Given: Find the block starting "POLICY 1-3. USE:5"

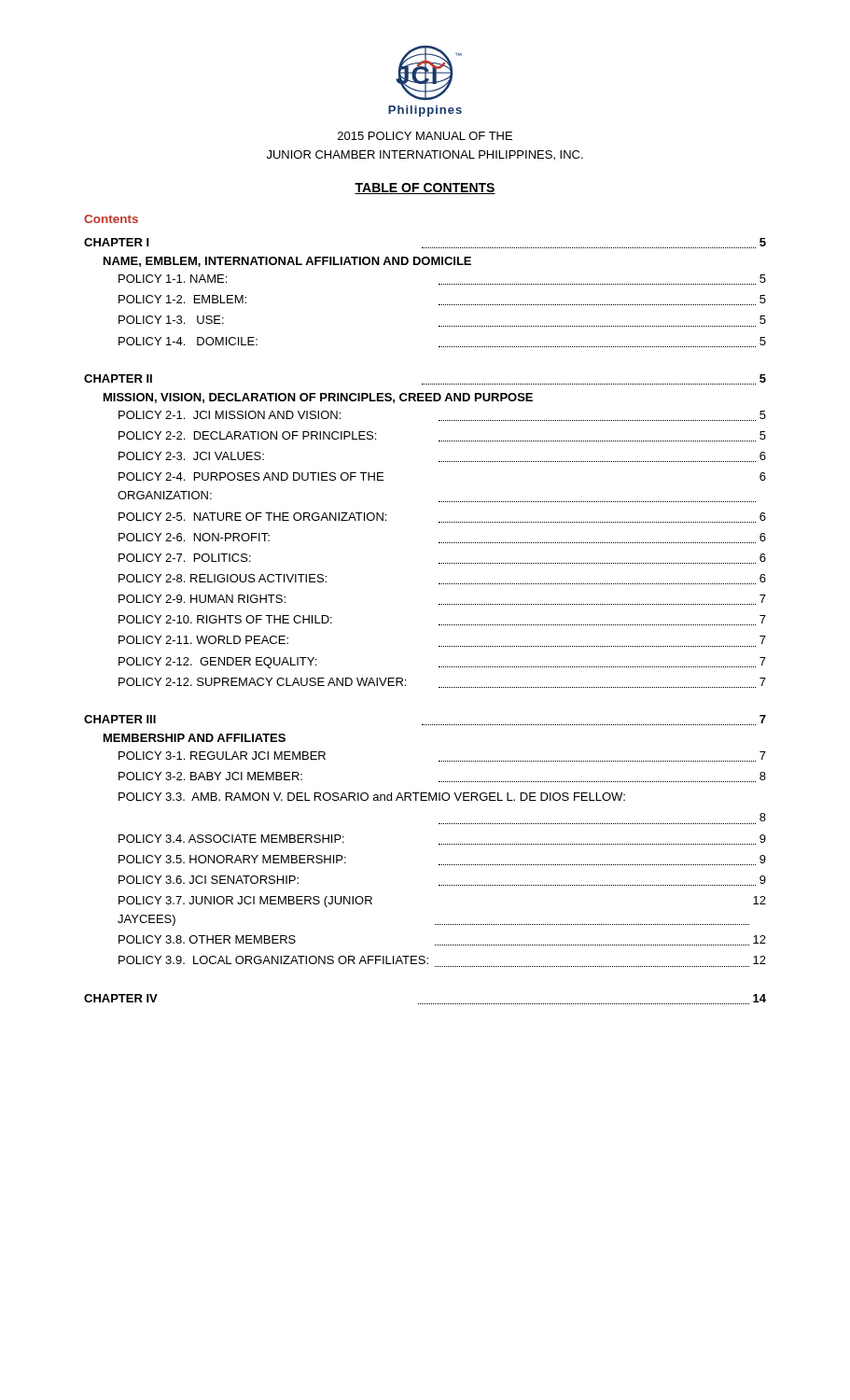Looking at the screenshot, I should pos(442,321).
